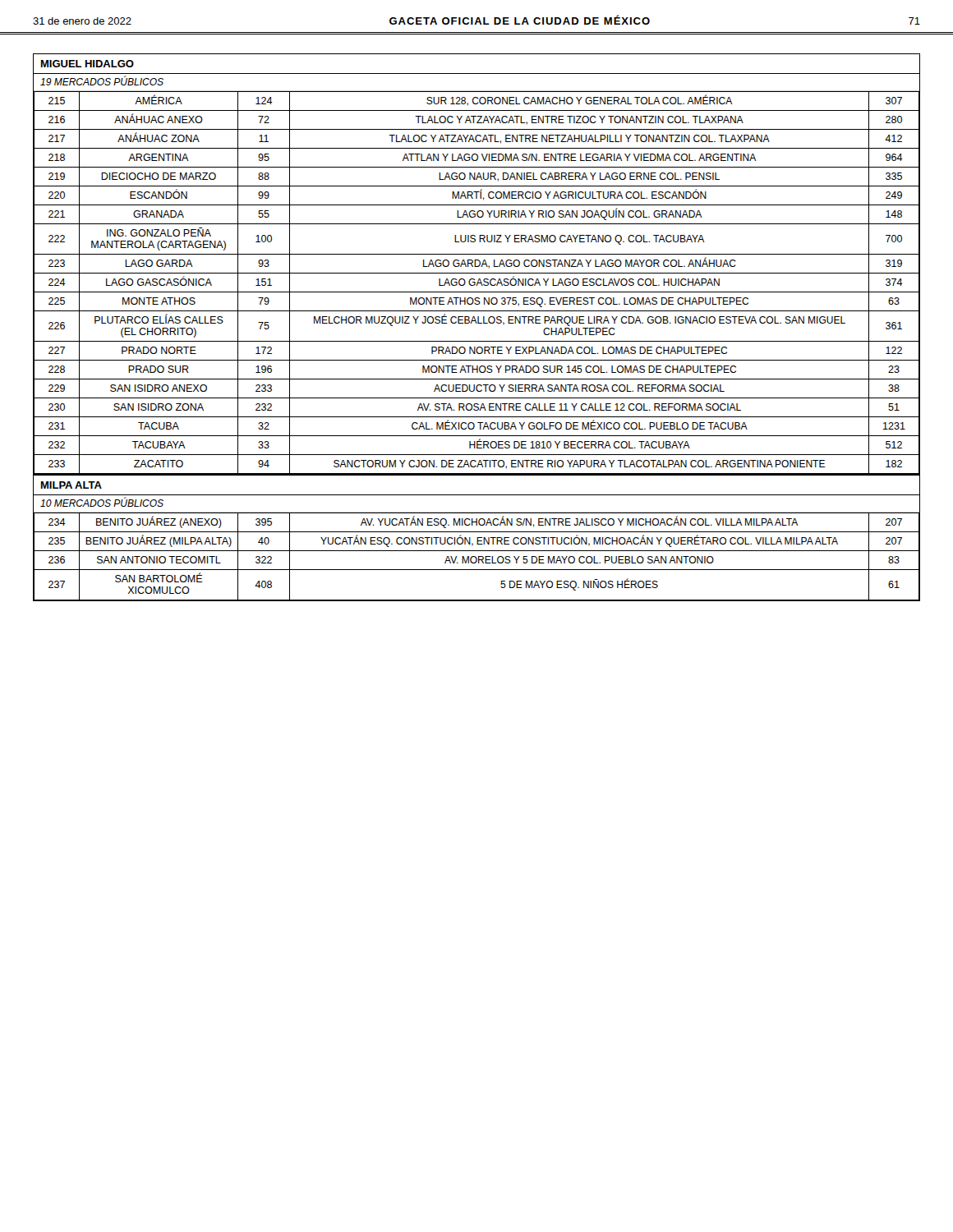This screenshot has width=953, height=1232.
Task: Point to the text block starting "19 MERCADOS PÚBLICOS"
Action: pyautogui.click(x=102, y=82)
